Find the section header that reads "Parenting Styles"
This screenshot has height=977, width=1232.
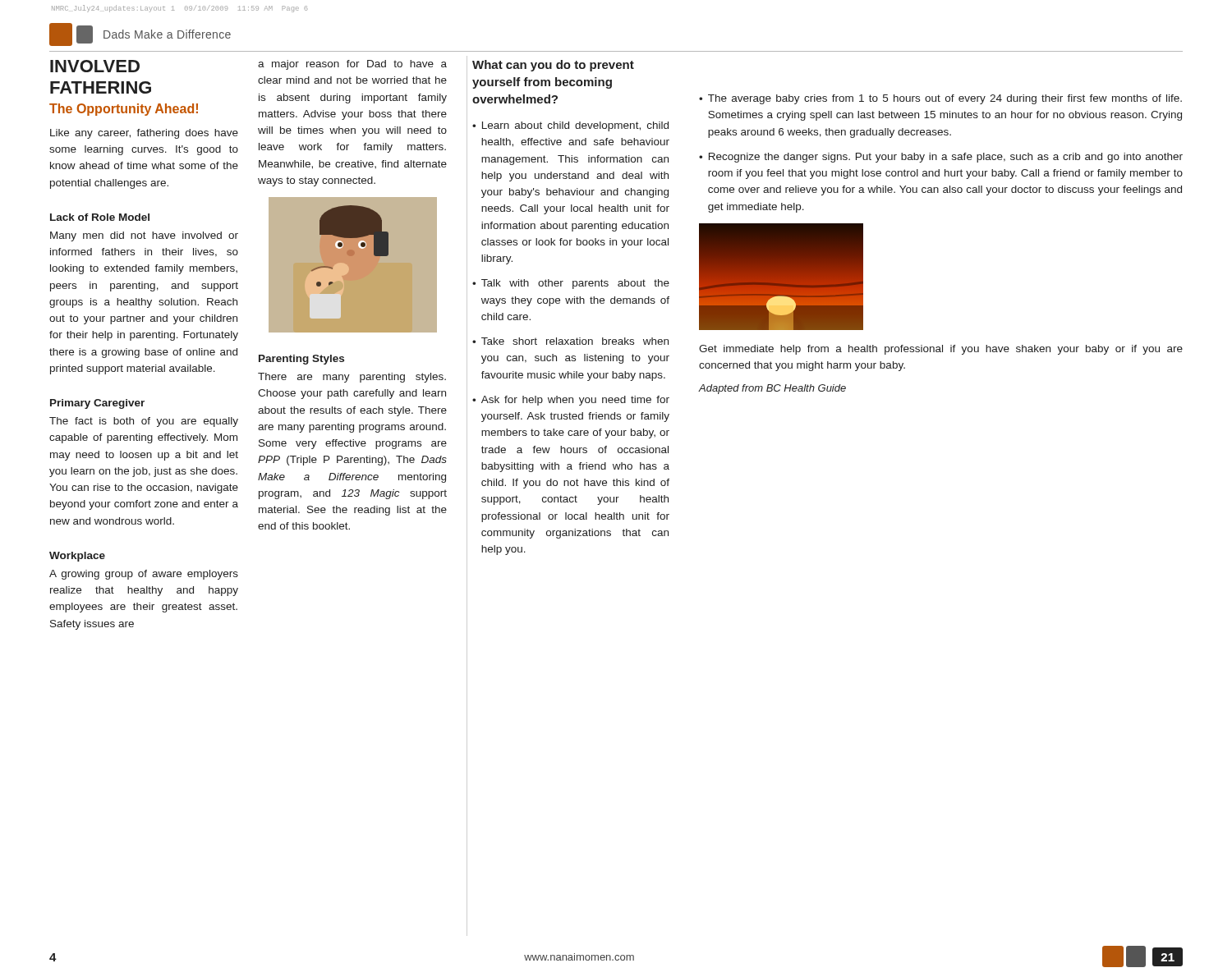[x=352, y=358]
